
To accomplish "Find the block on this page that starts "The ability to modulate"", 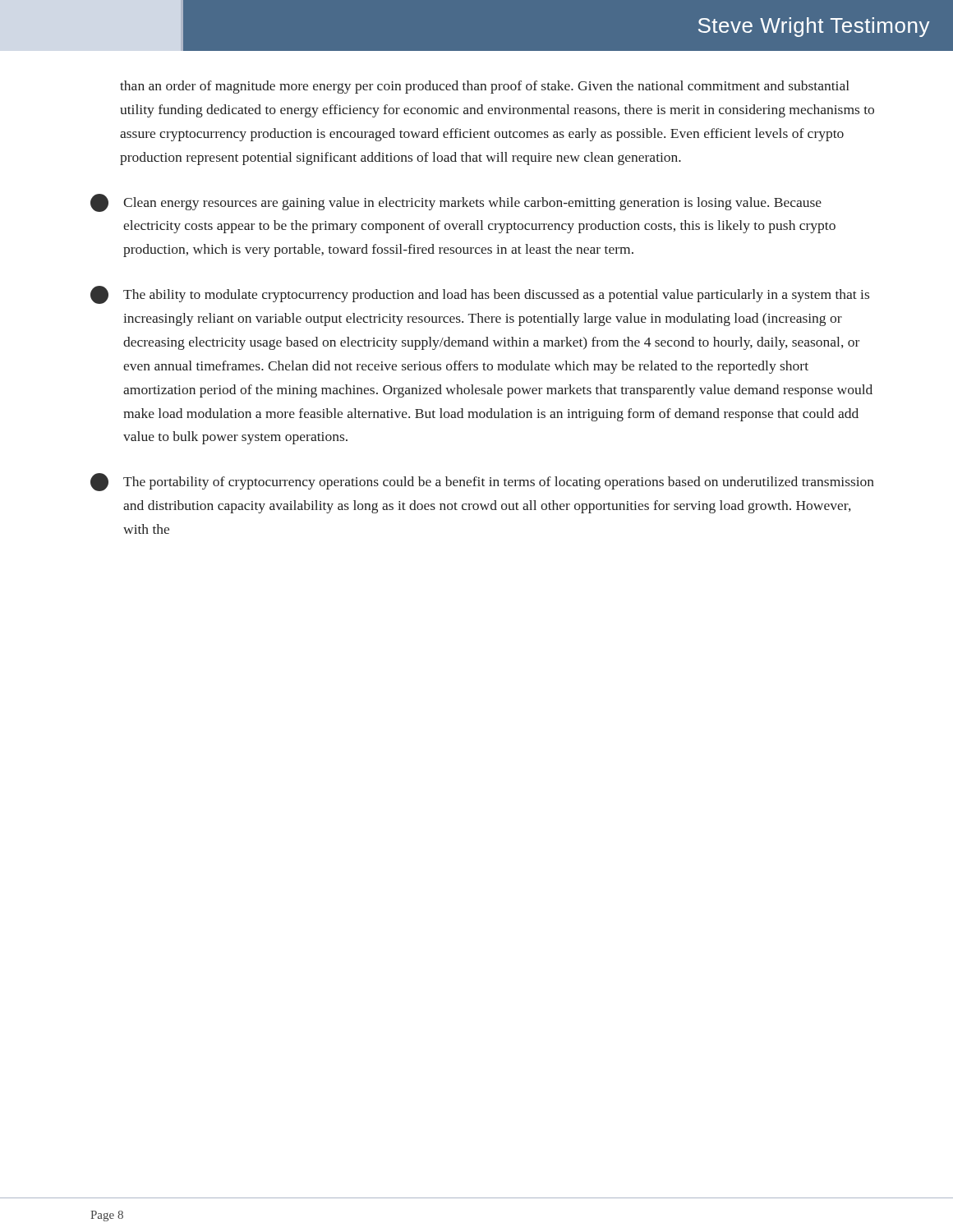I will pyautogui.click(x=485, y=366).
